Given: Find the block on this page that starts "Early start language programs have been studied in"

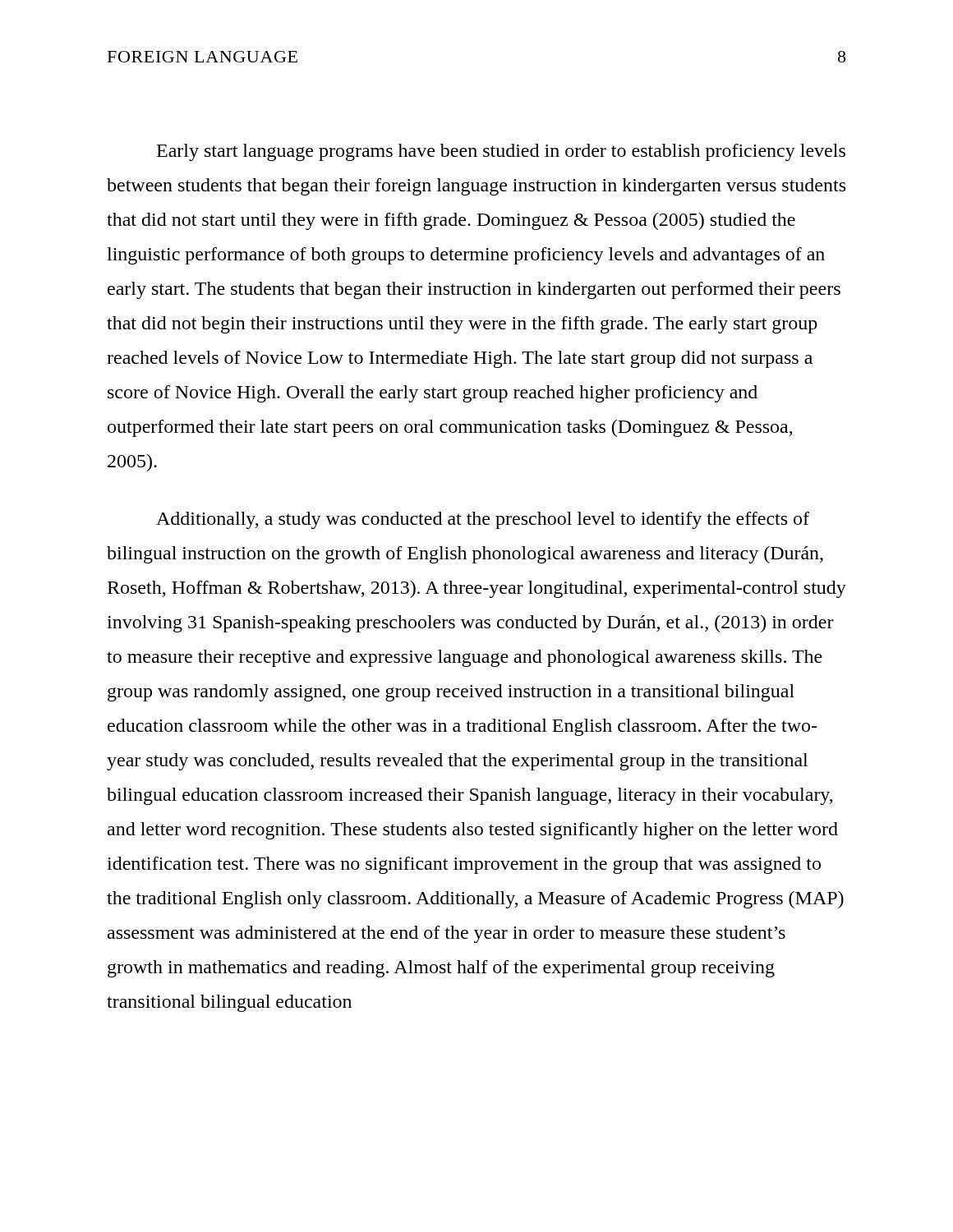Looking at the screenshot, I should pyautogui.click(x=476, y=306).
